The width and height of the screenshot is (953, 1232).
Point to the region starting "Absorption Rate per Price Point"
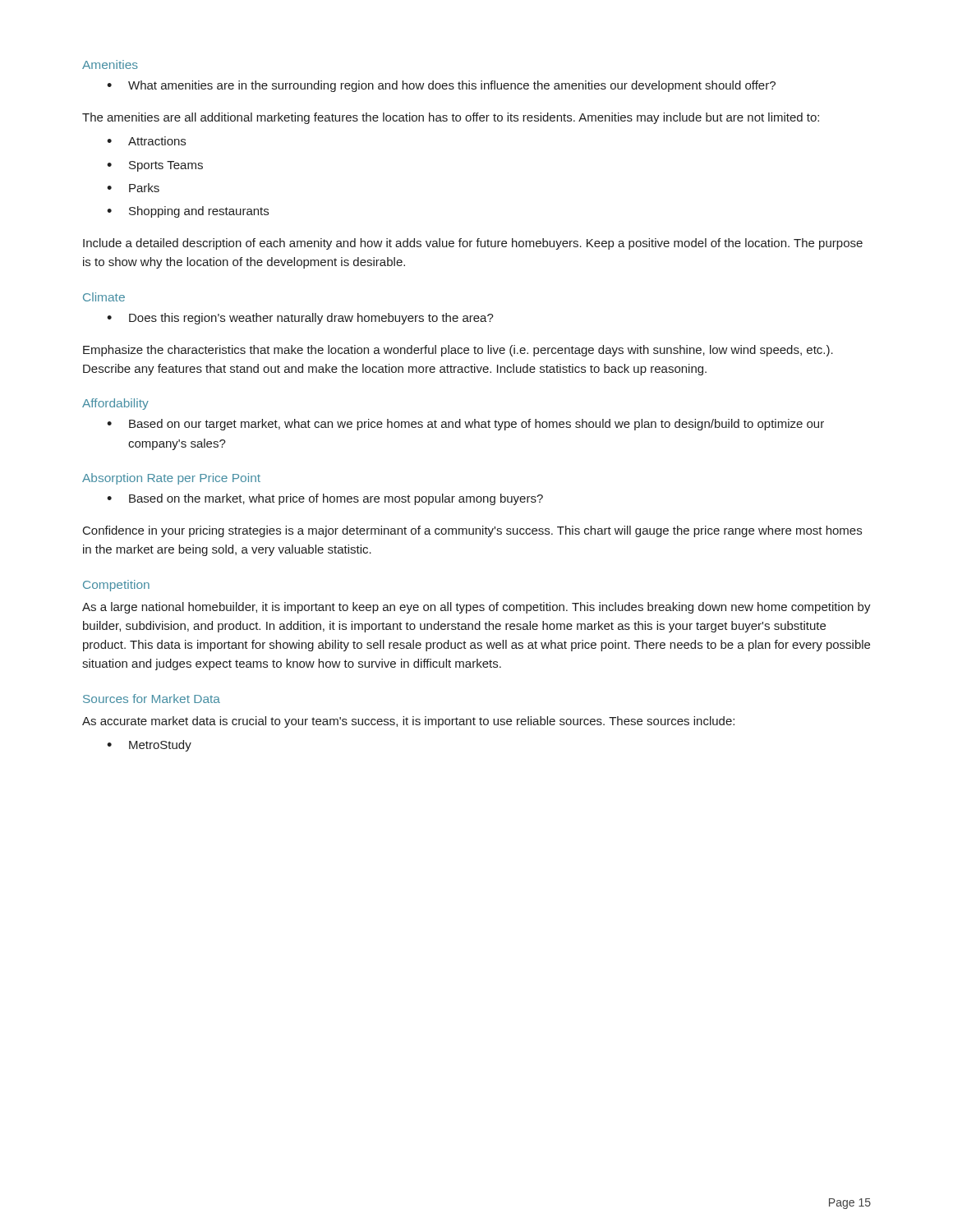point(171,477)
